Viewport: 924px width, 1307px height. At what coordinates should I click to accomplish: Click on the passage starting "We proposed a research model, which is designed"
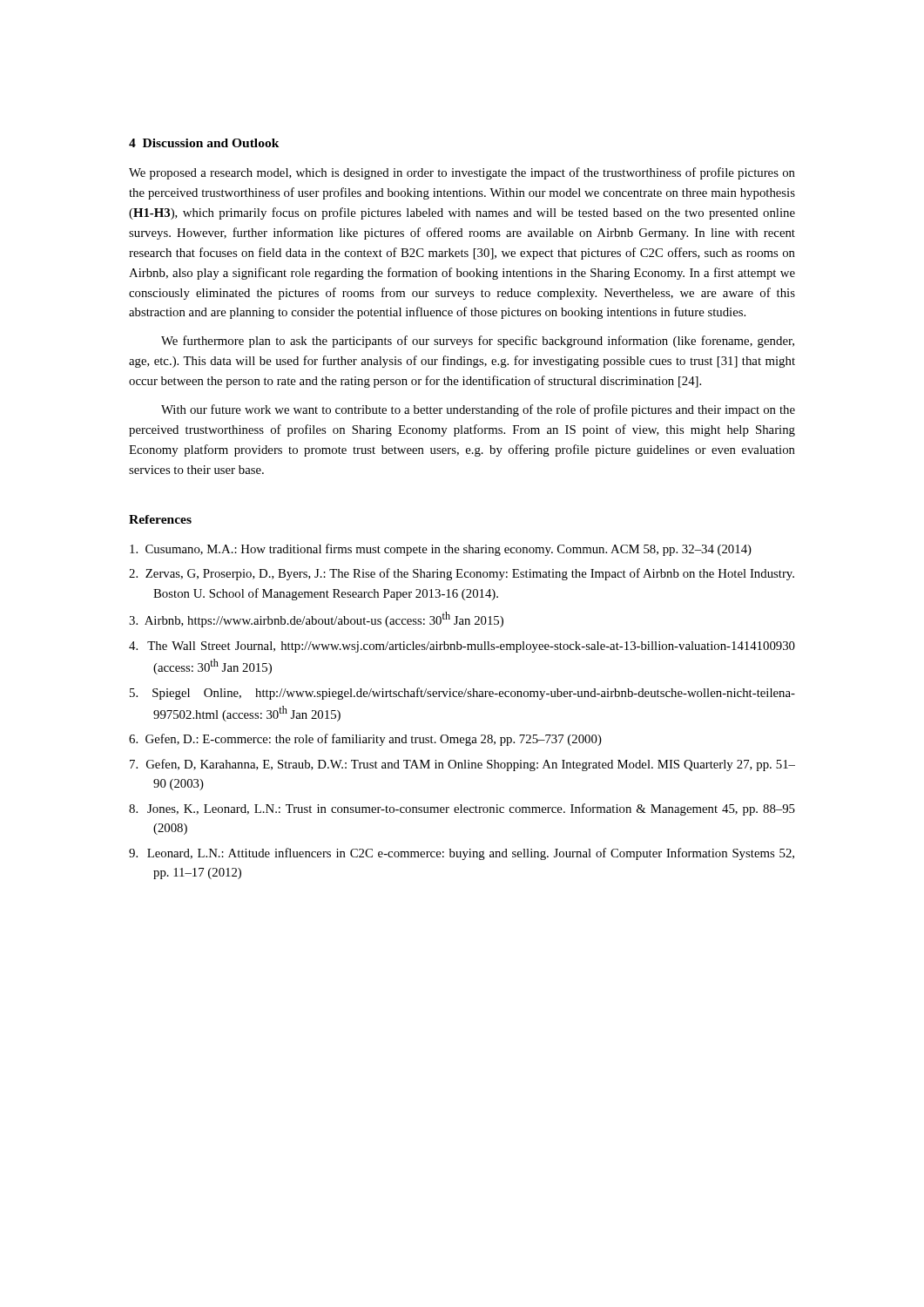click(462, 321)
